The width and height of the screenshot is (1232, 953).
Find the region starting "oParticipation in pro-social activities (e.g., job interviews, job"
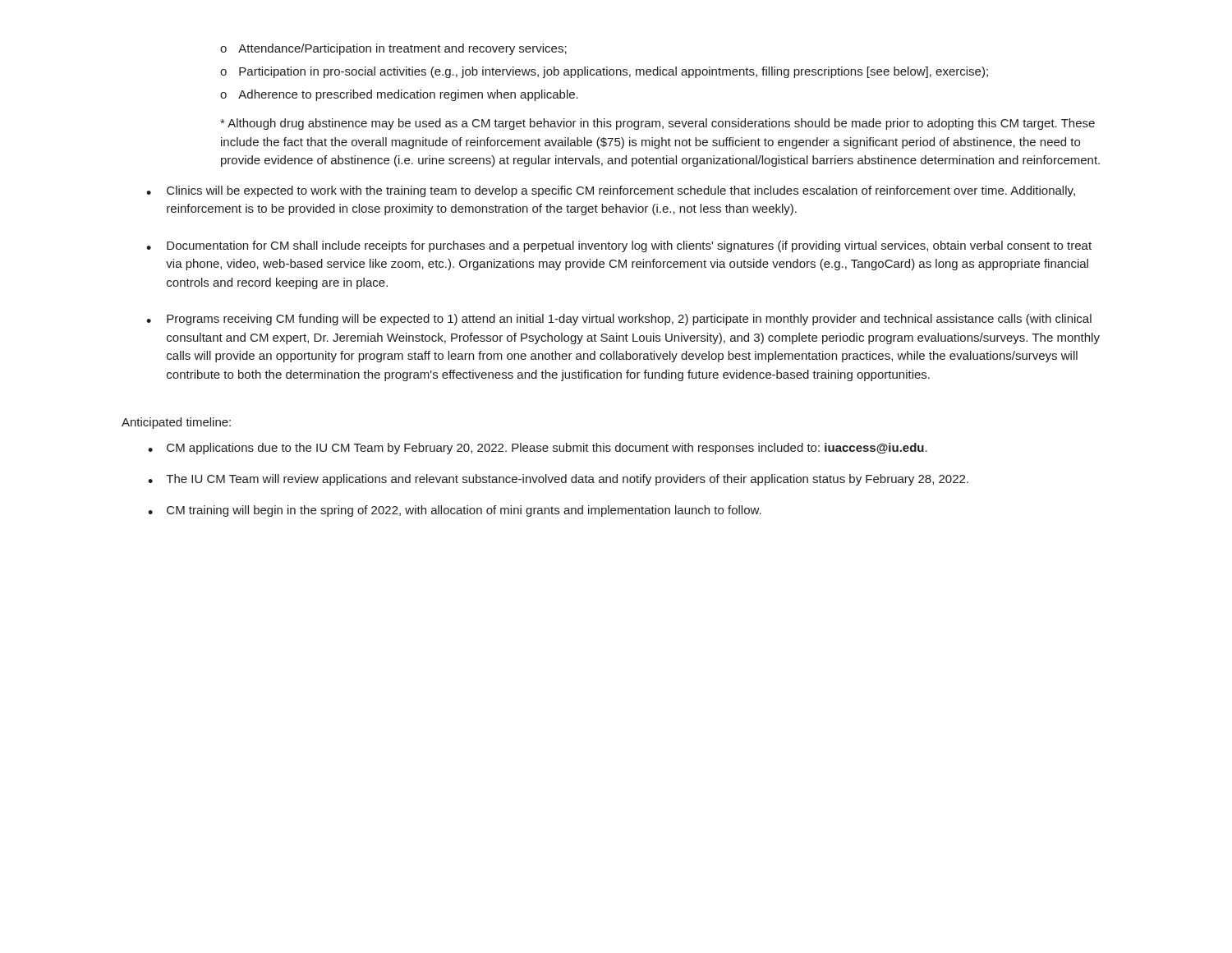point(665,71)
